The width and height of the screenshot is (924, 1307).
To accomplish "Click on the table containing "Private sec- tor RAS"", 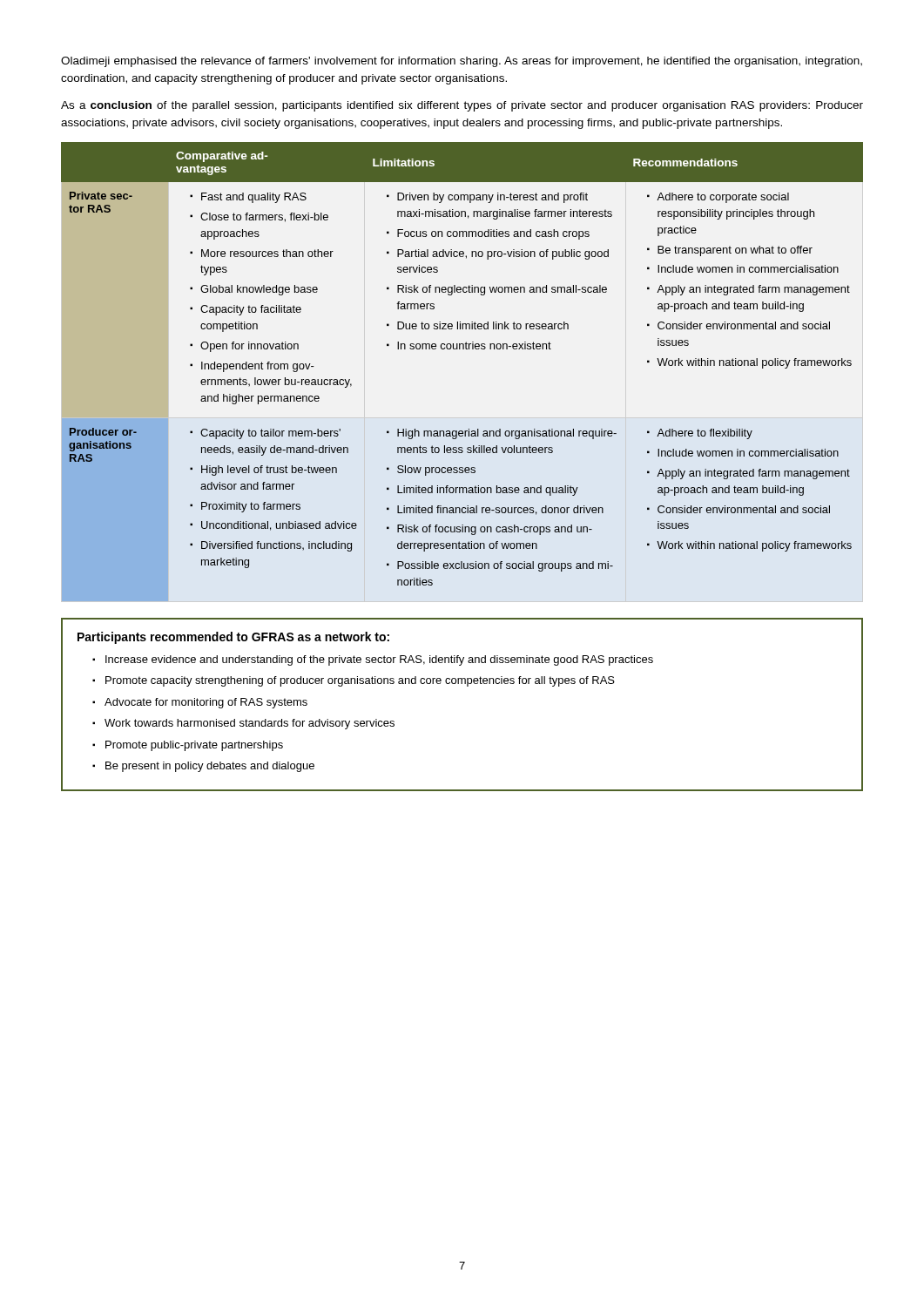I will tap(462, 372).
